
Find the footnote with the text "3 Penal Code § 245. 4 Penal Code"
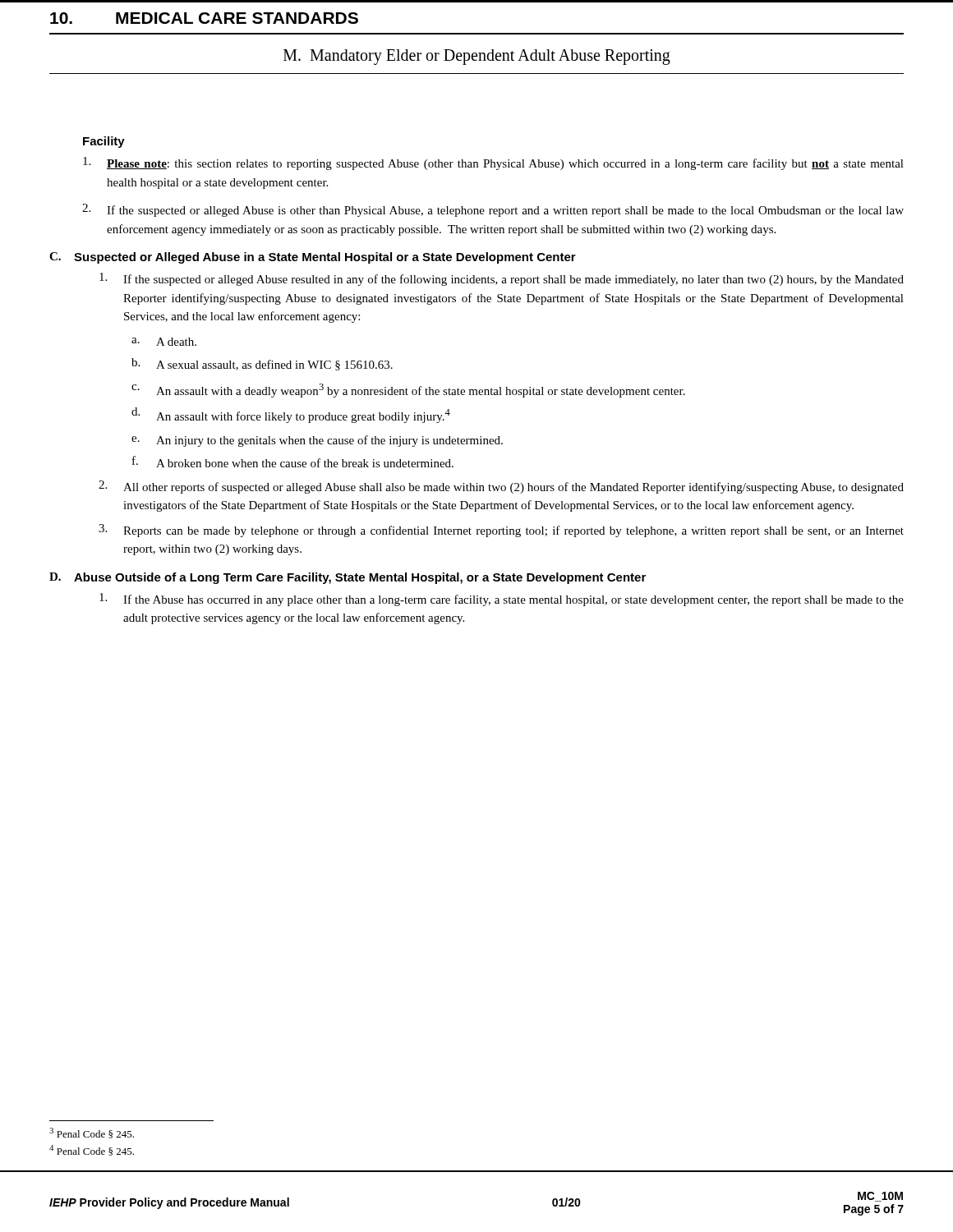[92, 1133]
